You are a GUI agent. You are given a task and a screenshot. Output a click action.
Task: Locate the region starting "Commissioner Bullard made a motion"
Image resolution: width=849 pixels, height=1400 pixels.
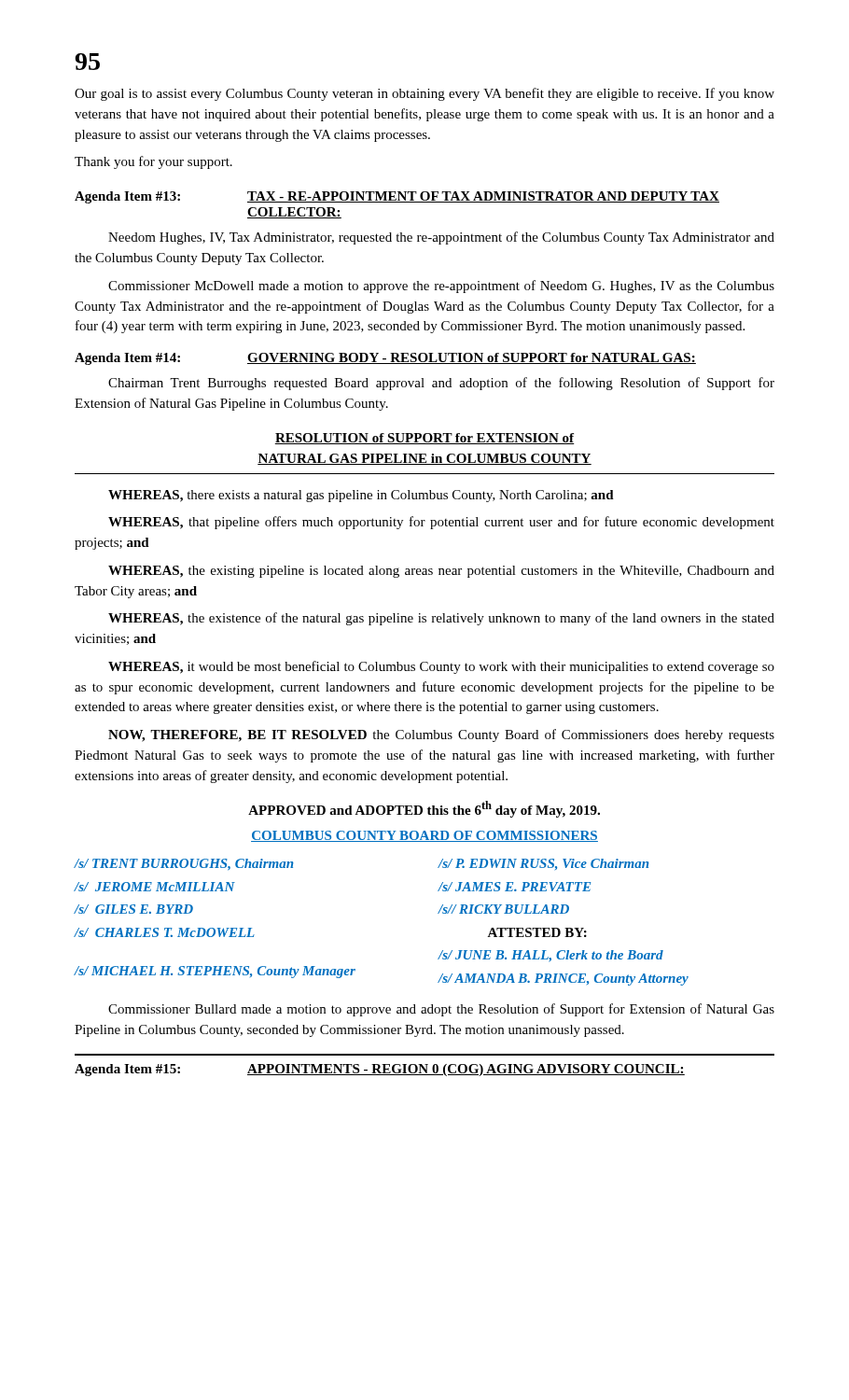[424, 1020]
